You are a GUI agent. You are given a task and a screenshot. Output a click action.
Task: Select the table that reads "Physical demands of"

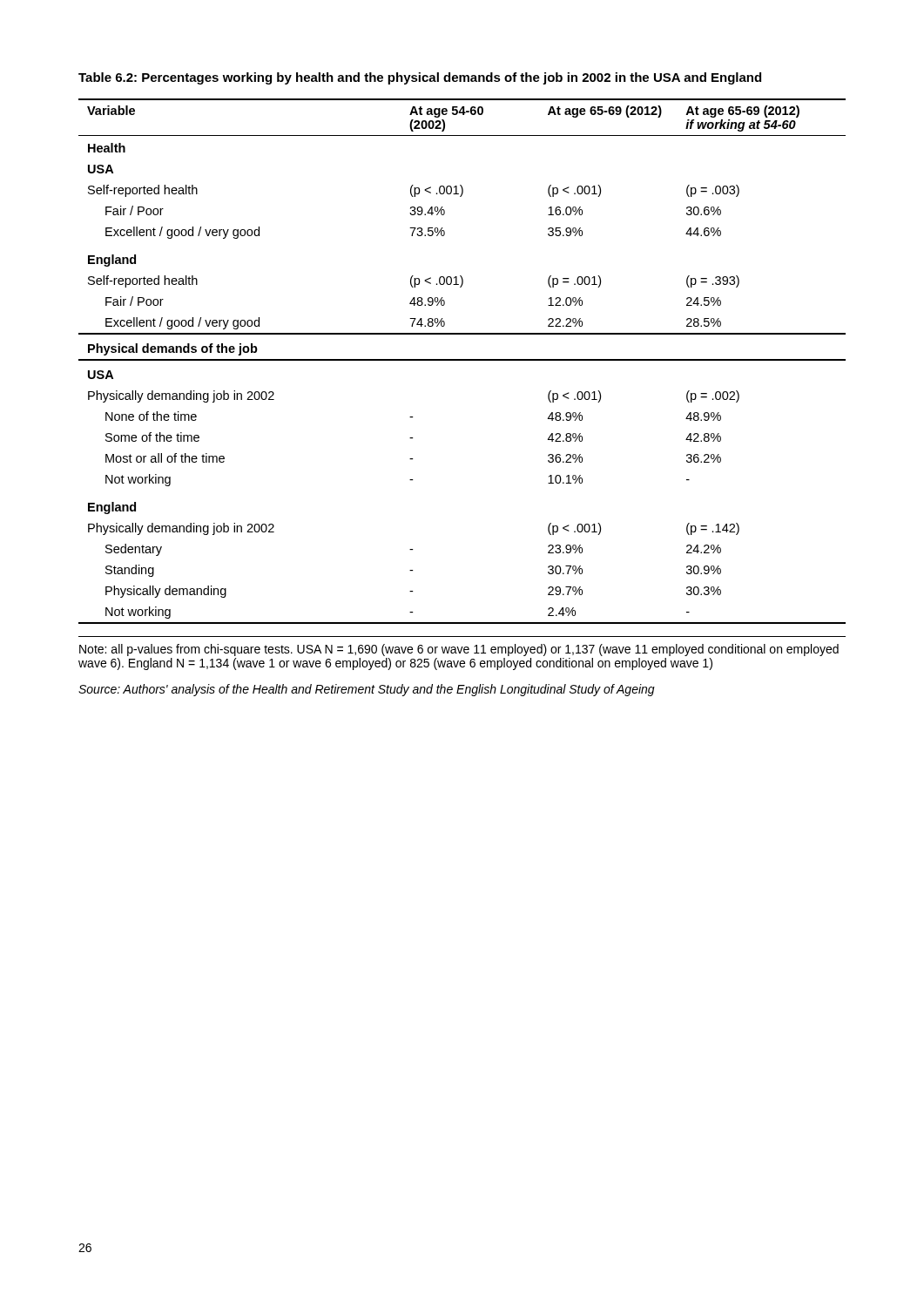(x=462, y=361)
